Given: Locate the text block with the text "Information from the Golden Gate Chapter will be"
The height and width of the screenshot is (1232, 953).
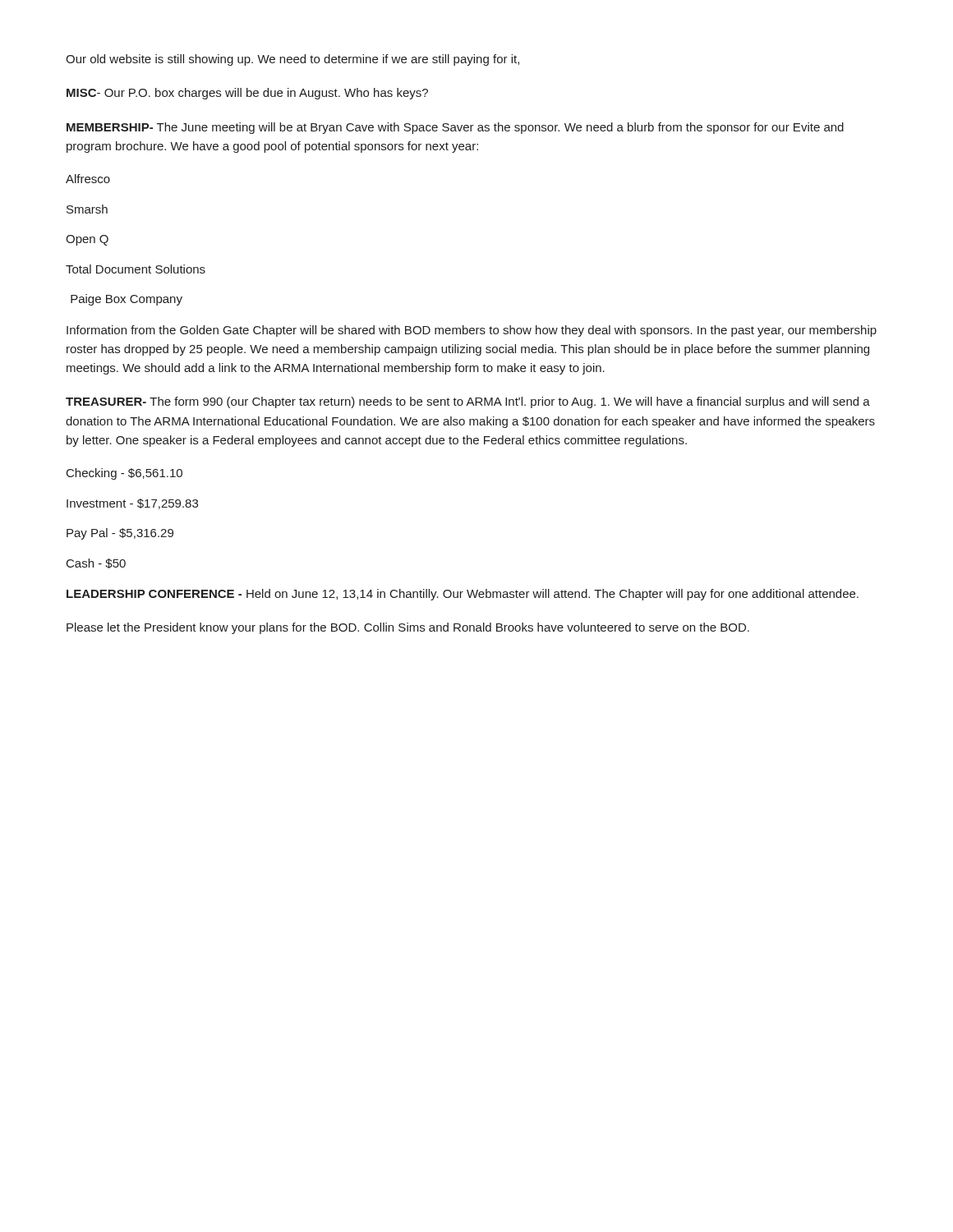Looking at the screenshot, I should pos(471,348).
